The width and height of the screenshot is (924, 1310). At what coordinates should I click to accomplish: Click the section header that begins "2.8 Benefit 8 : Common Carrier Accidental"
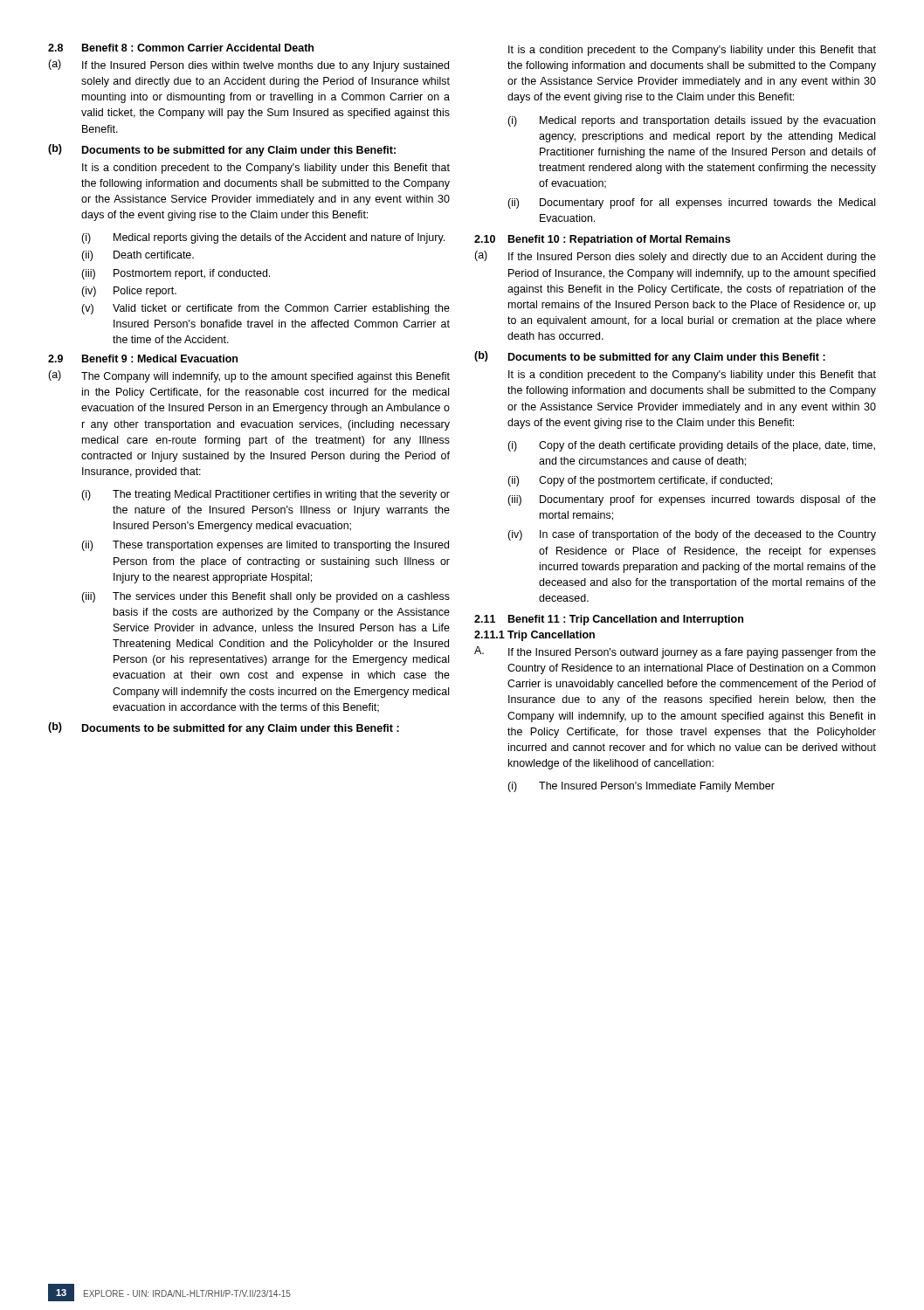(181, 48)
